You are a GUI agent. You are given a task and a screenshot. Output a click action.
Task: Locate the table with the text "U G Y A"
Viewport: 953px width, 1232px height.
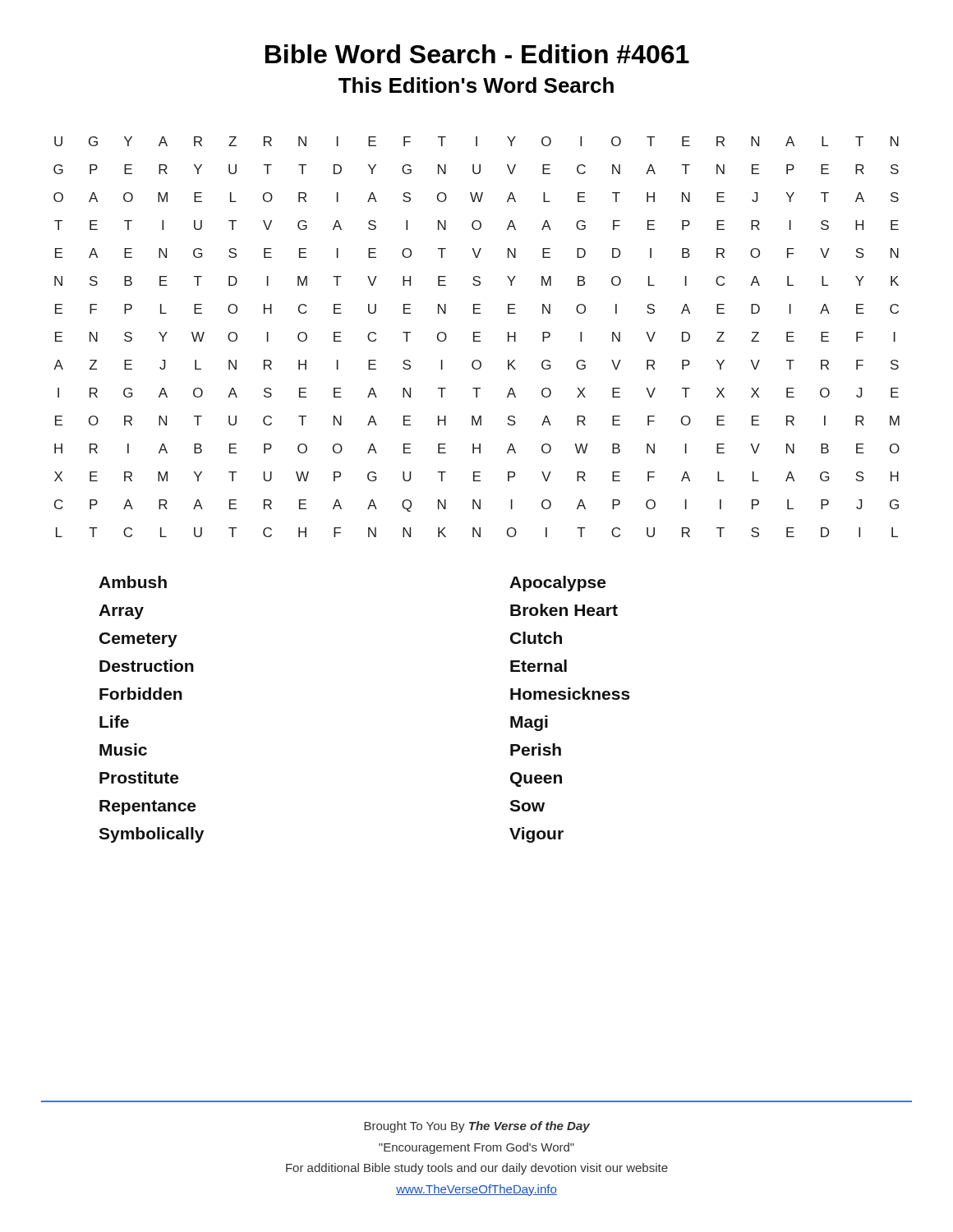[476, 338]
